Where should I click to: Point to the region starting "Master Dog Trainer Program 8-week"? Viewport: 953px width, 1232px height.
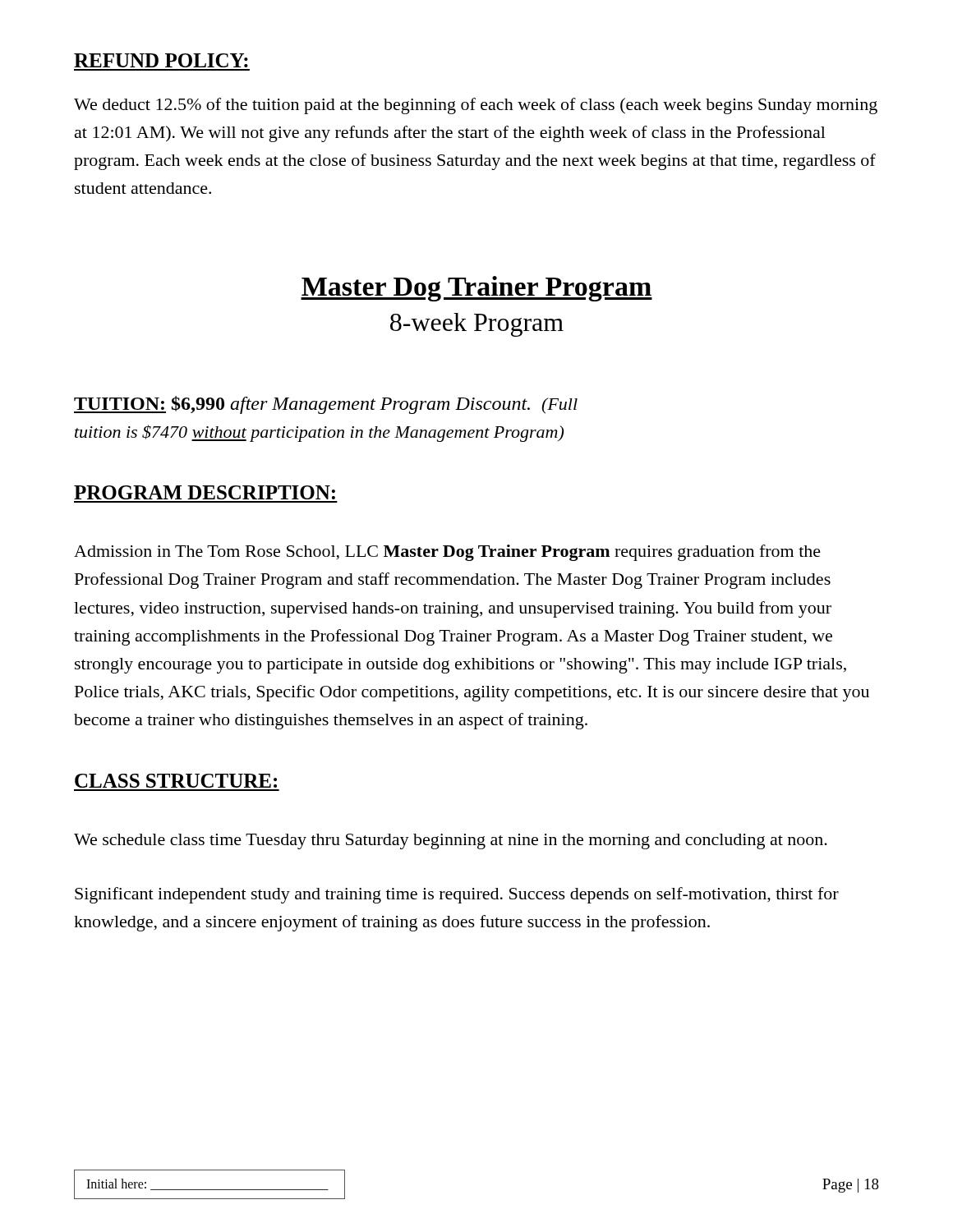point(476,305)
